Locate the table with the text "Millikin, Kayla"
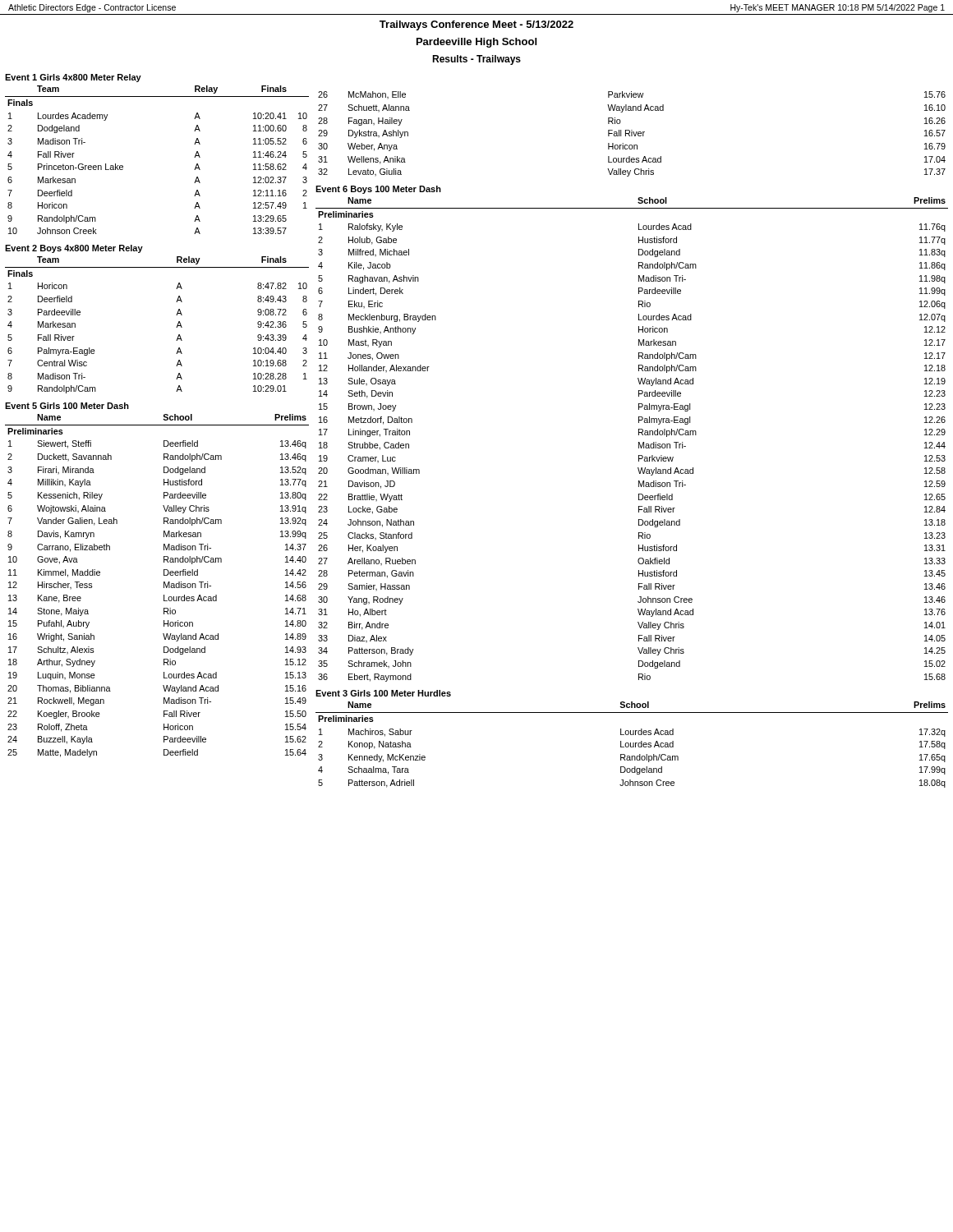This screenshot has width=953, height=1232. [x=157, y=585]
